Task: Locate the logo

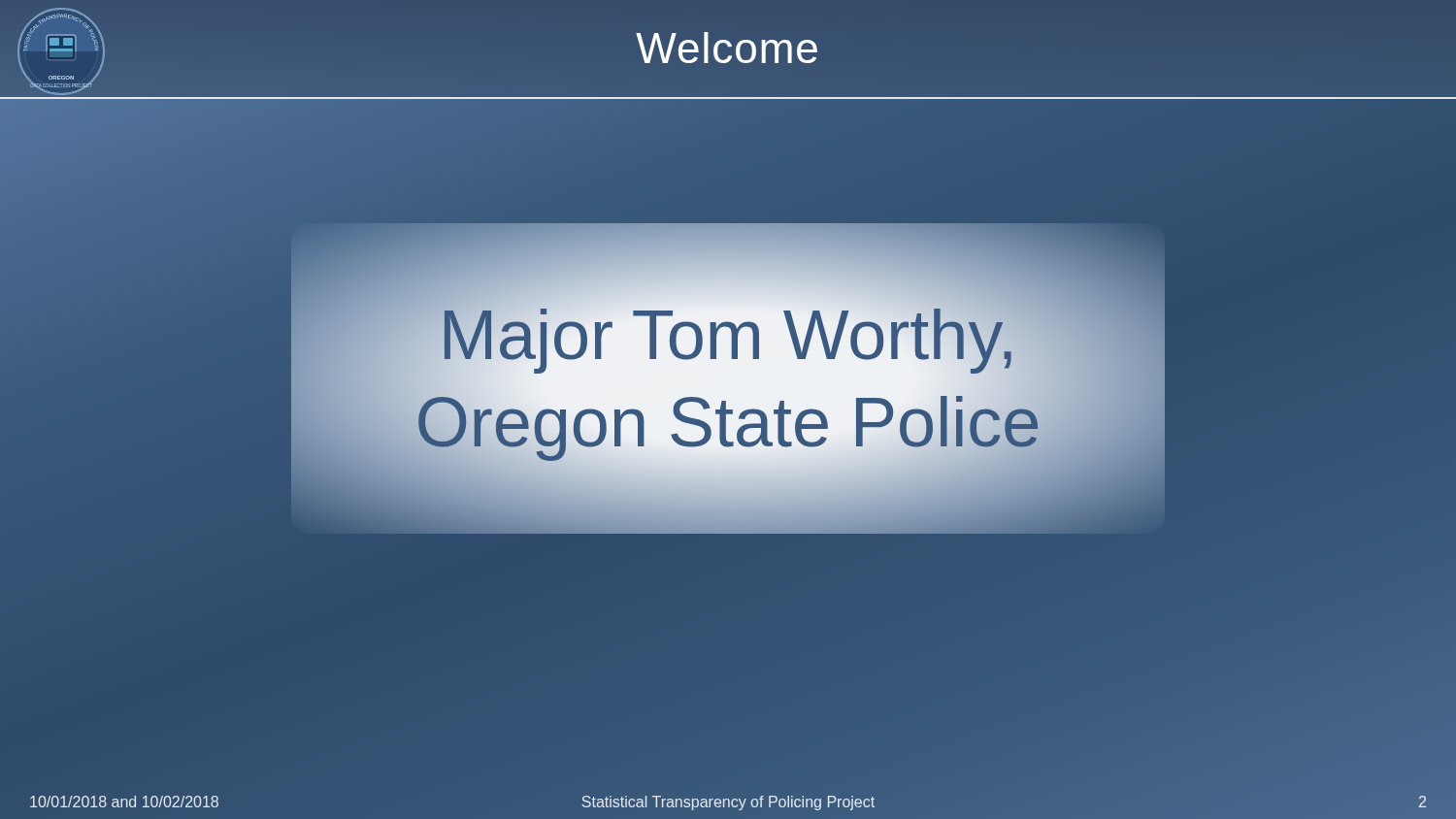Action: point(61,51)
